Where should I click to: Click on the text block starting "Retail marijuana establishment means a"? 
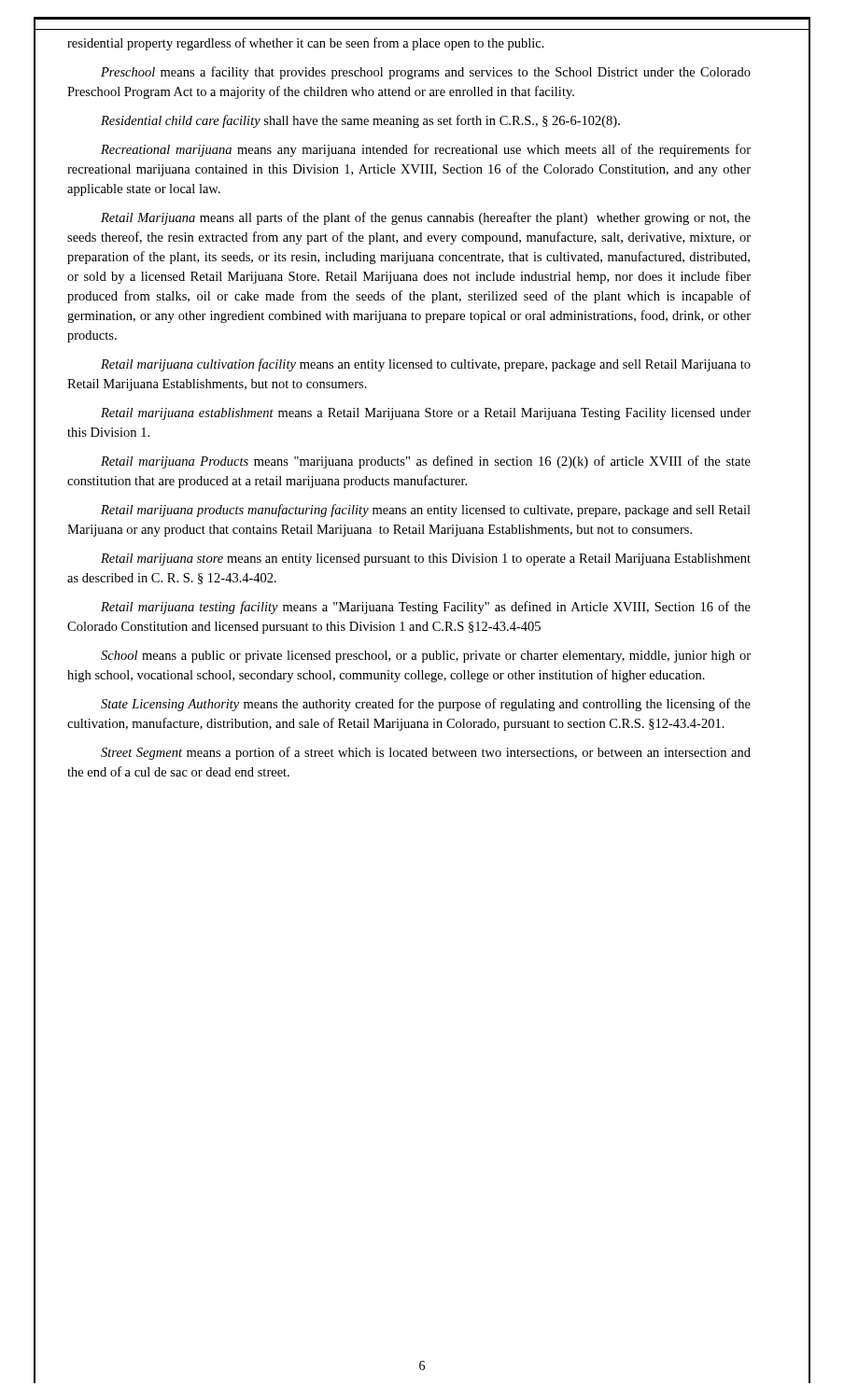[409, 423]
